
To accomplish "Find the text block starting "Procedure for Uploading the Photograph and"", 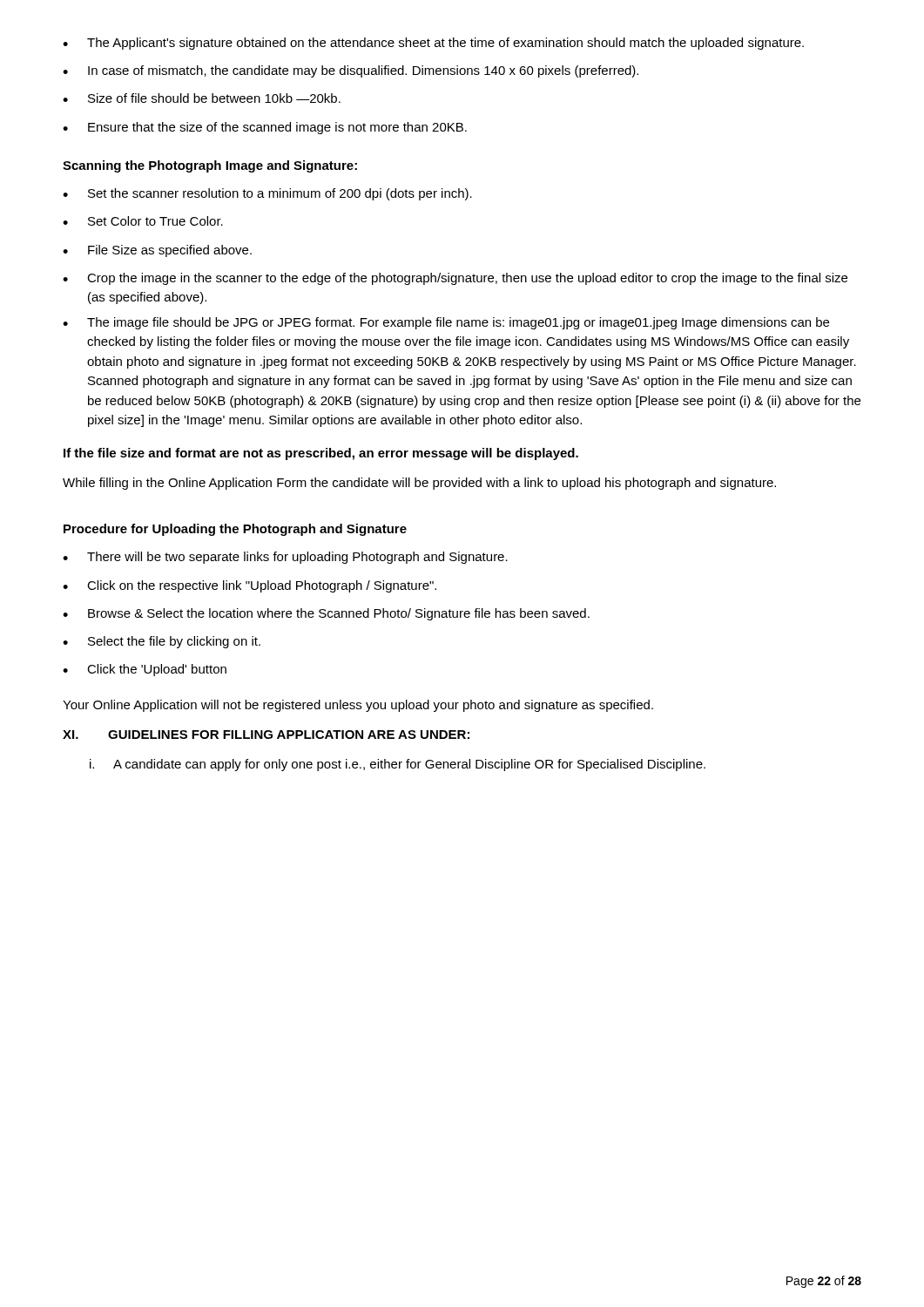I will pyautogui.click(x=235, y=528).
